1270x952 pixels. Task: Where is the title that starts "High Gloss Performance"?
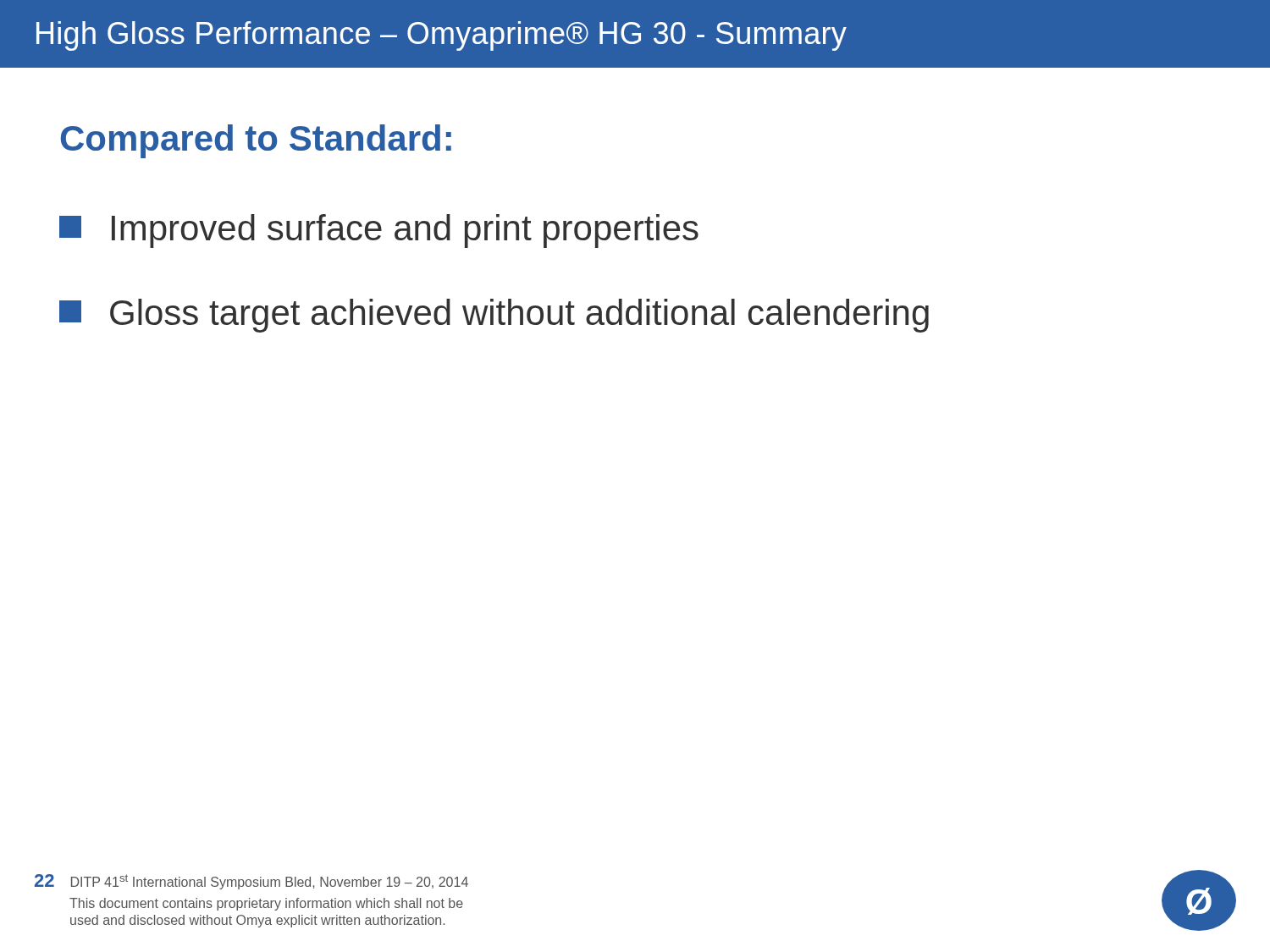coord(440,34)
